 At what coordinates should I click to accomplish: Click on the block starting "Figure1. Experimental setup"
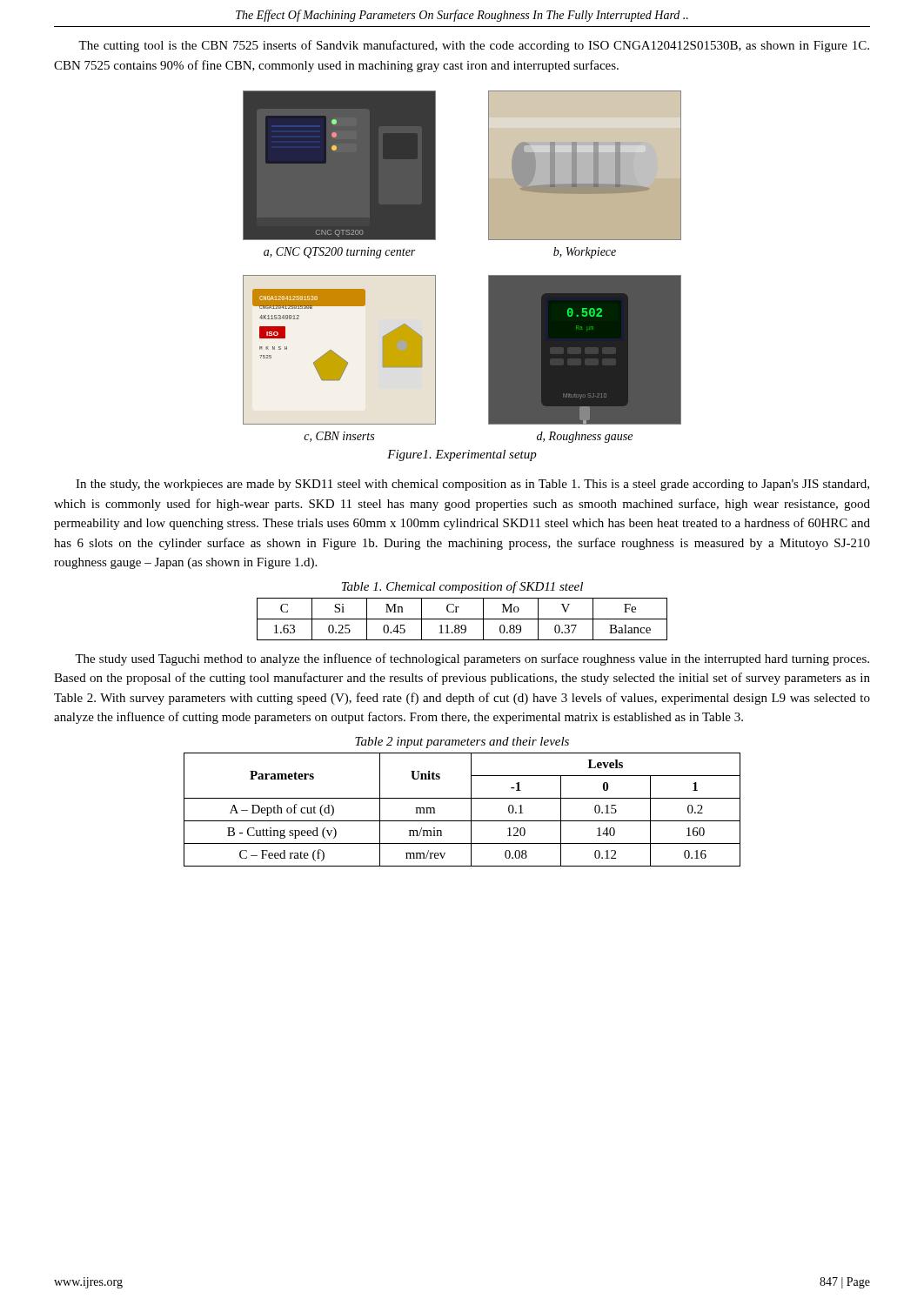tap(462, 454)
